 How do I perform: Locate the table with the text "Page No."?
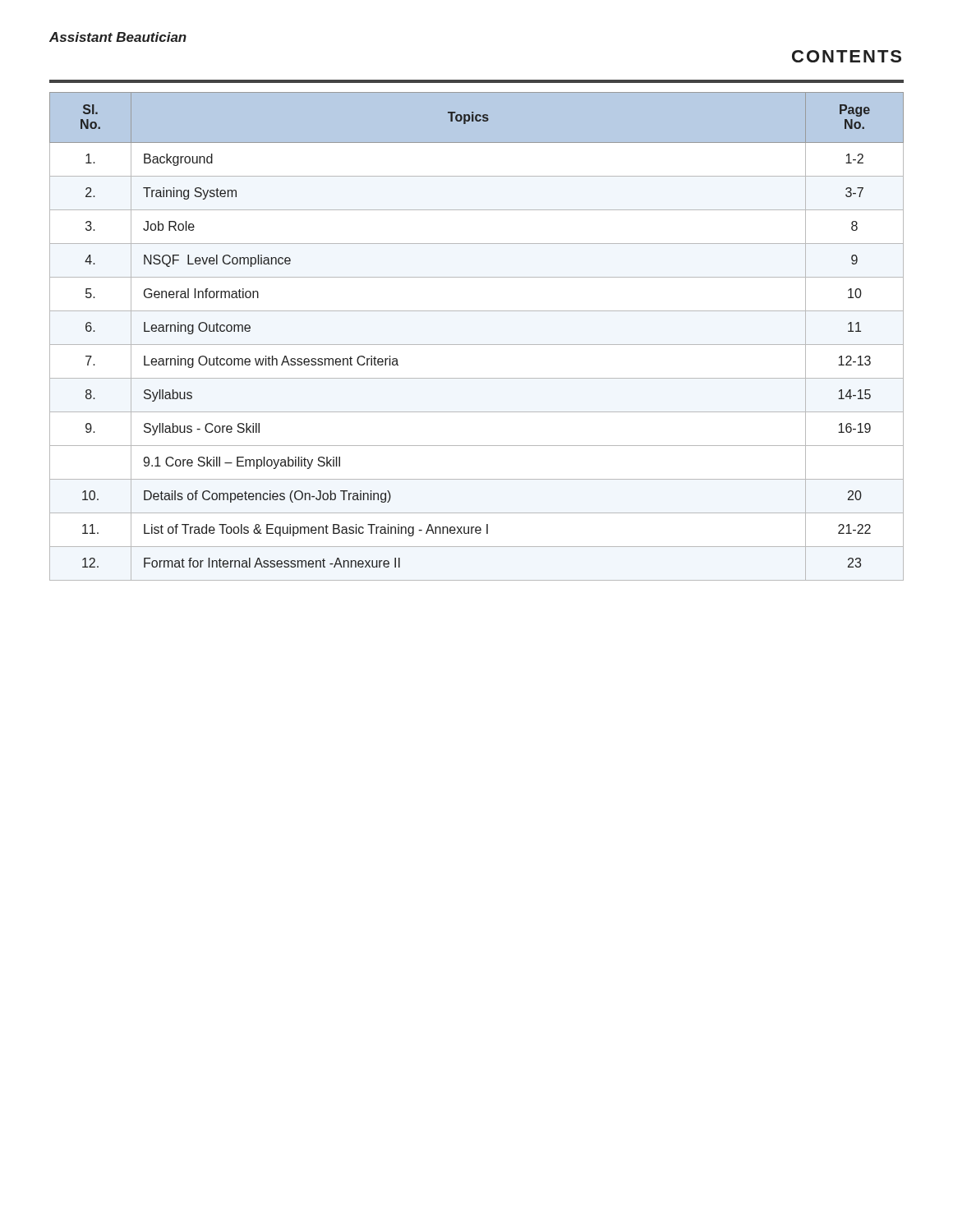[476, 336]
